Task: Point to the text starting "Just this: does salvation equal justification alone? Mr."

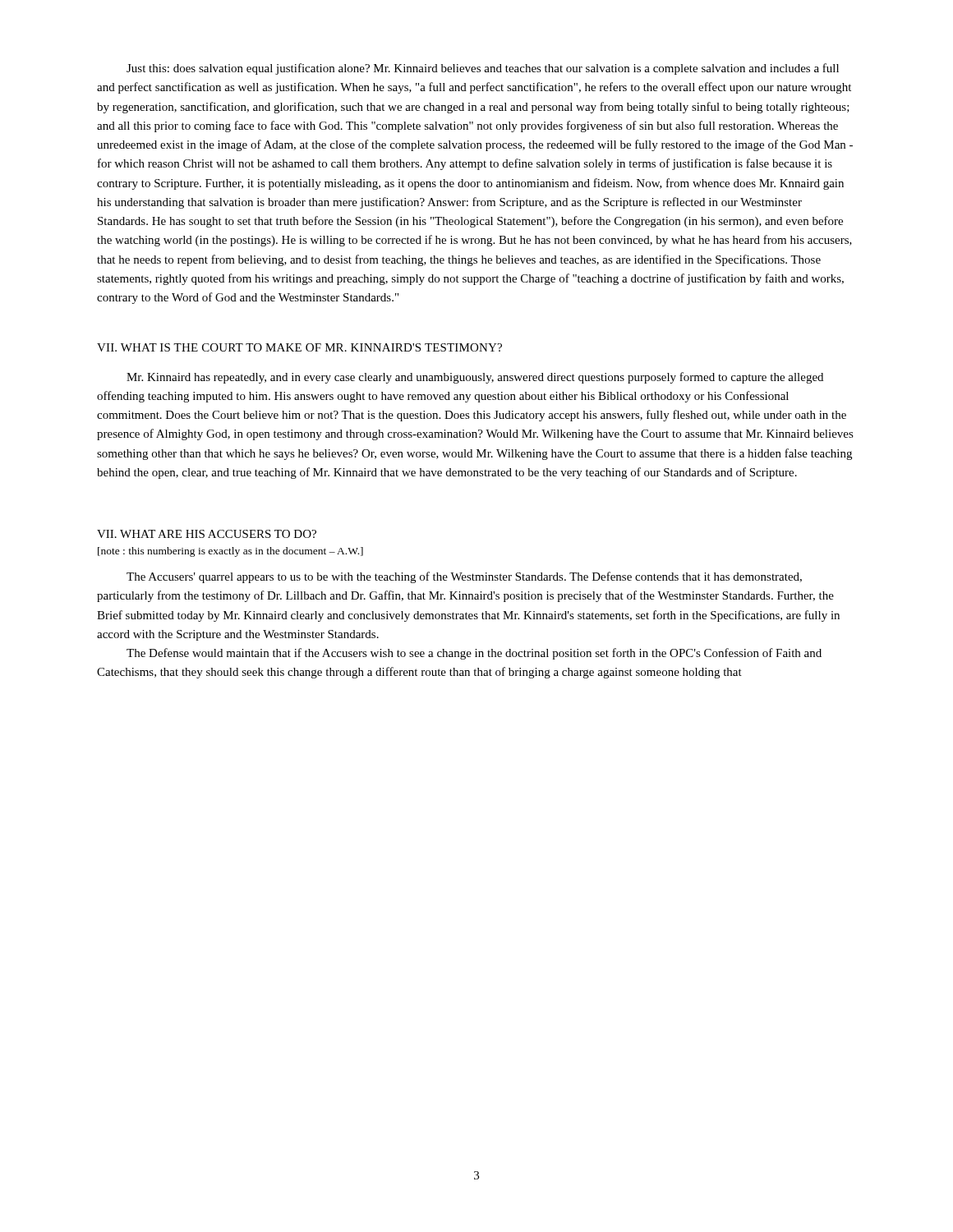Action: click(x=476, y=183)
